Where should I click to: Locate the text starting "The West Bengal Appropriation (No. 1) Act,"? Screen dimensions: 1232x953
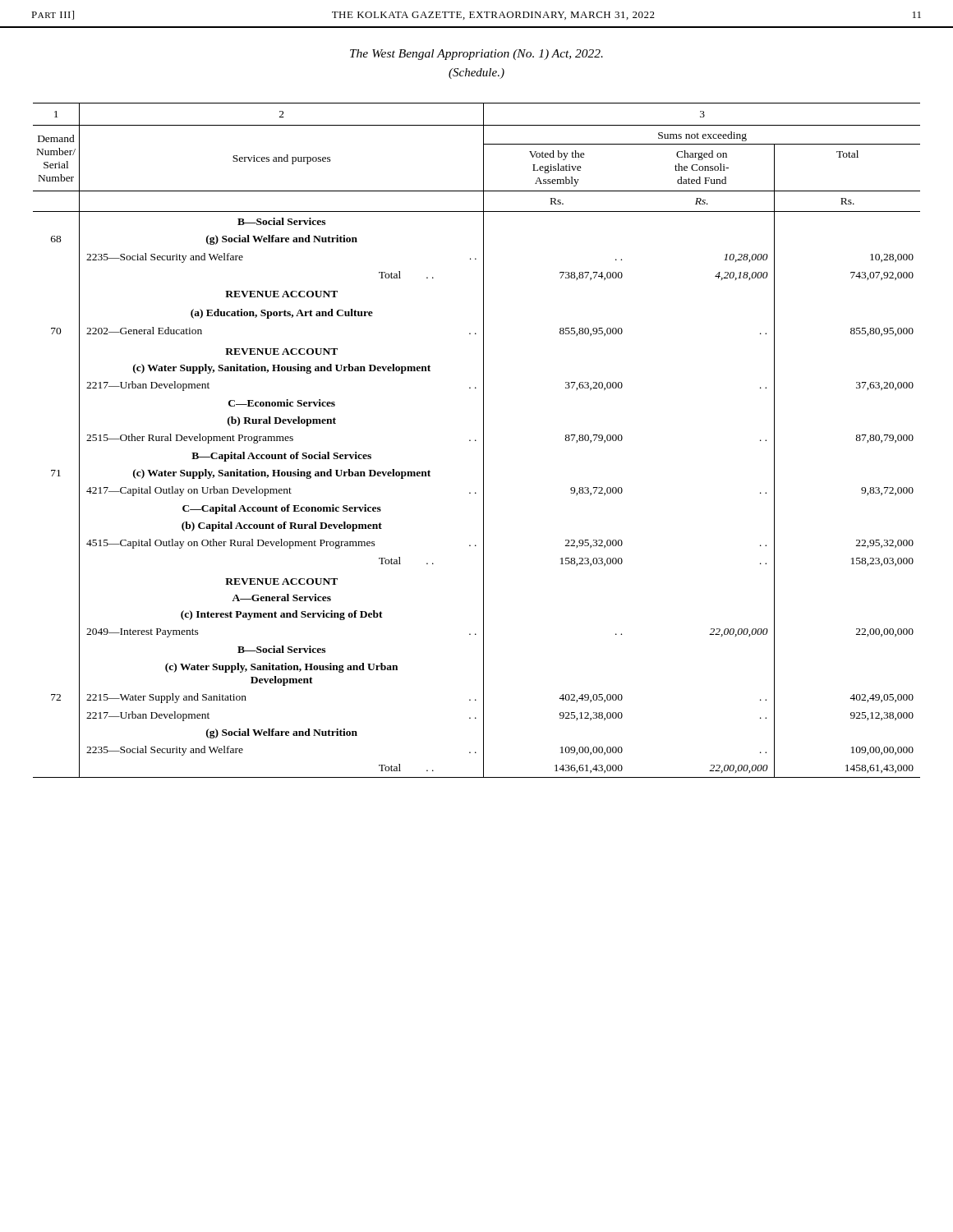point(476,53)
